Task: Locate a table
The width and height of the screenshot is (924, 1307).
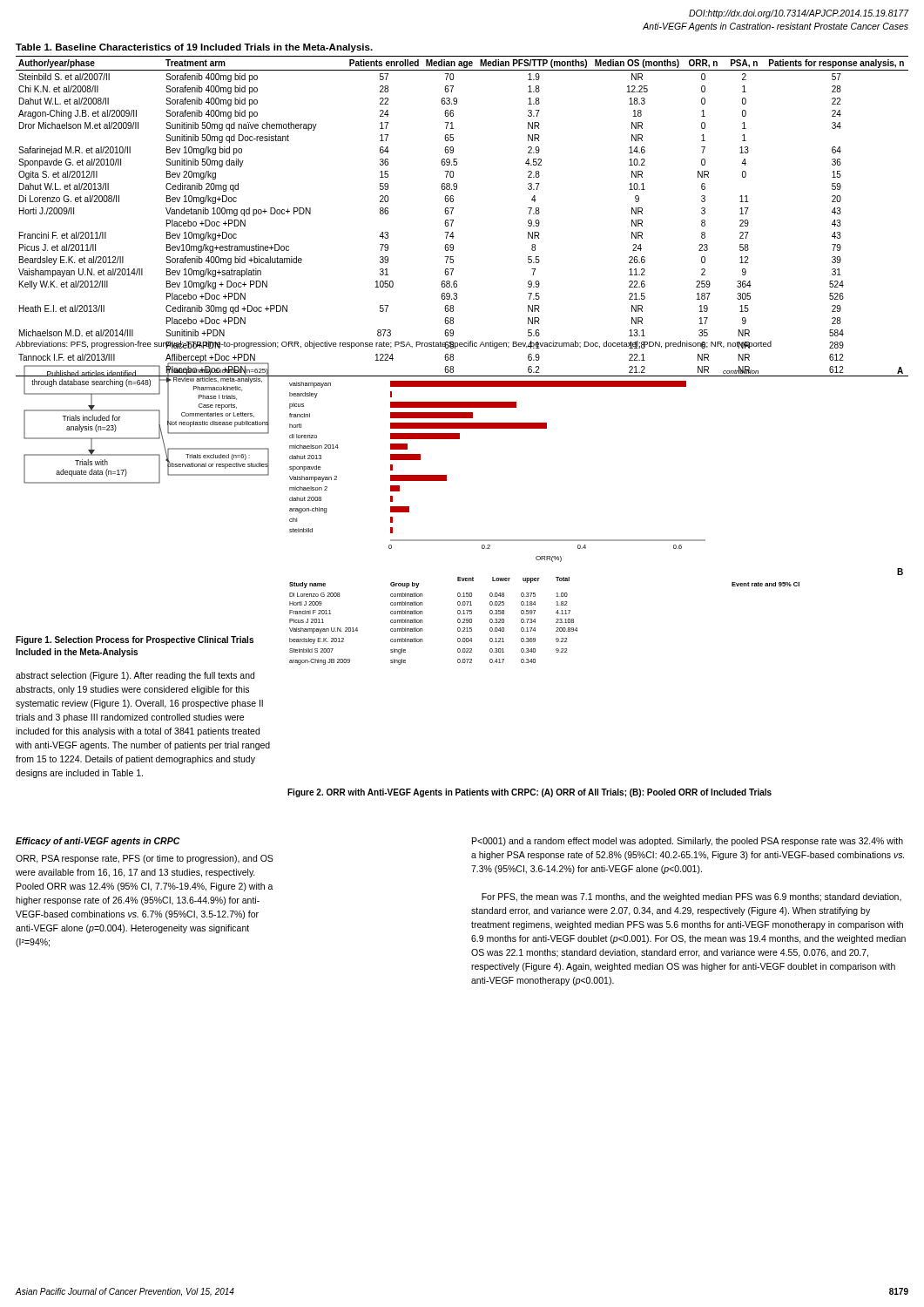Action: 462,216
